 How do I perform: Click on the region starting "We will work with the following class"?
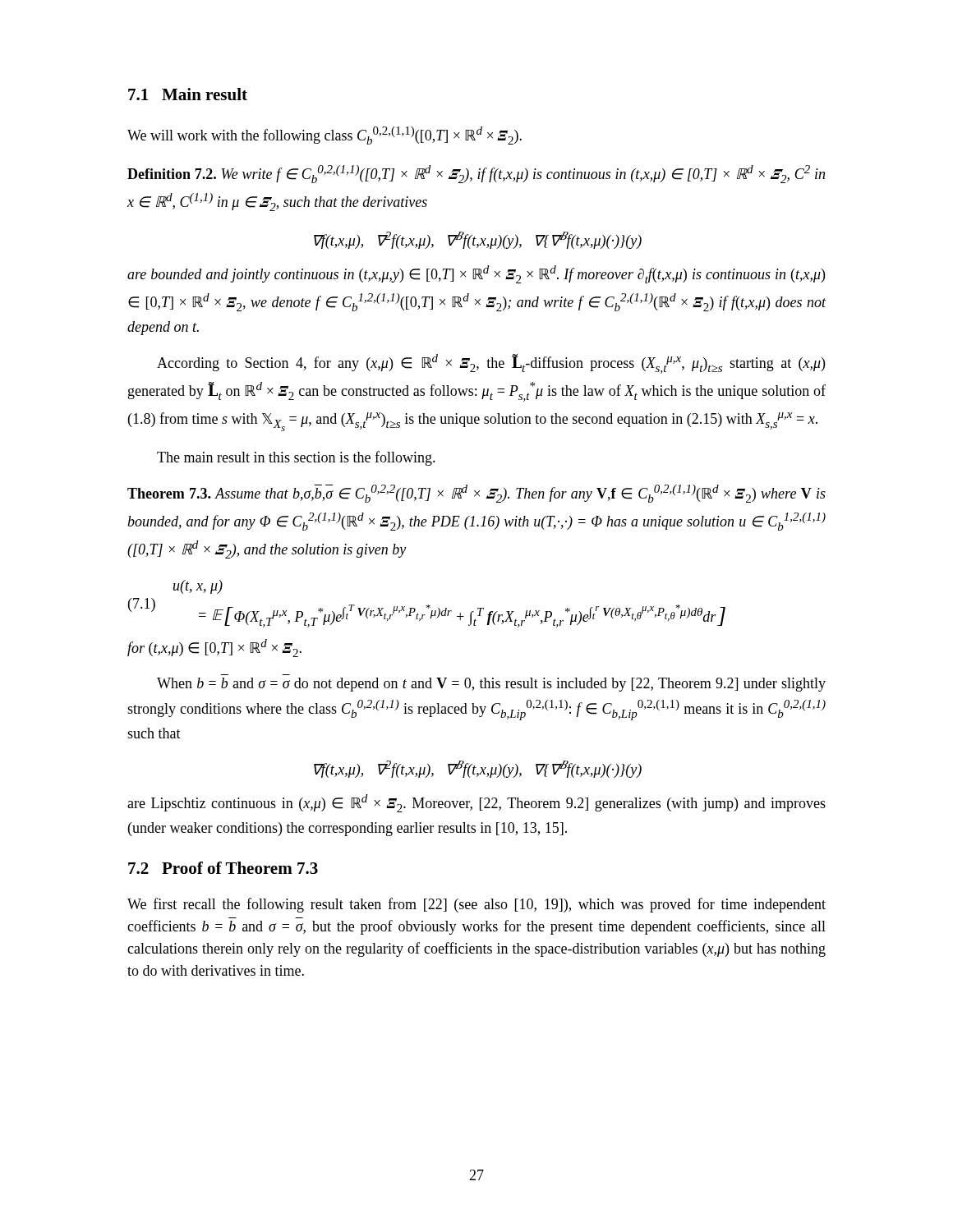pos(325,135)
